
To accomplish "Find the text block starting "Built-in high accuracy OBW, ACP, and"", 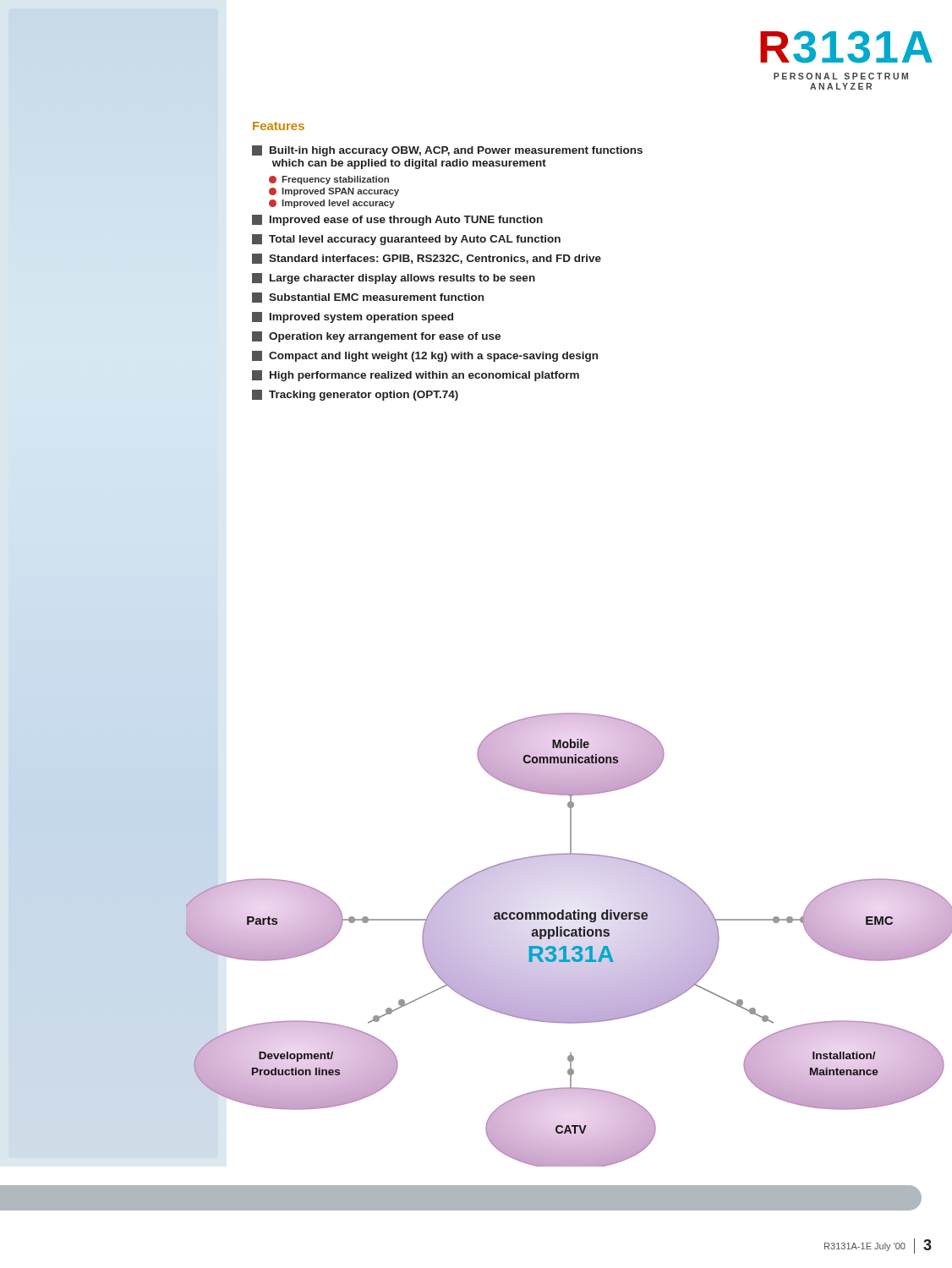I will pos(569,156).
